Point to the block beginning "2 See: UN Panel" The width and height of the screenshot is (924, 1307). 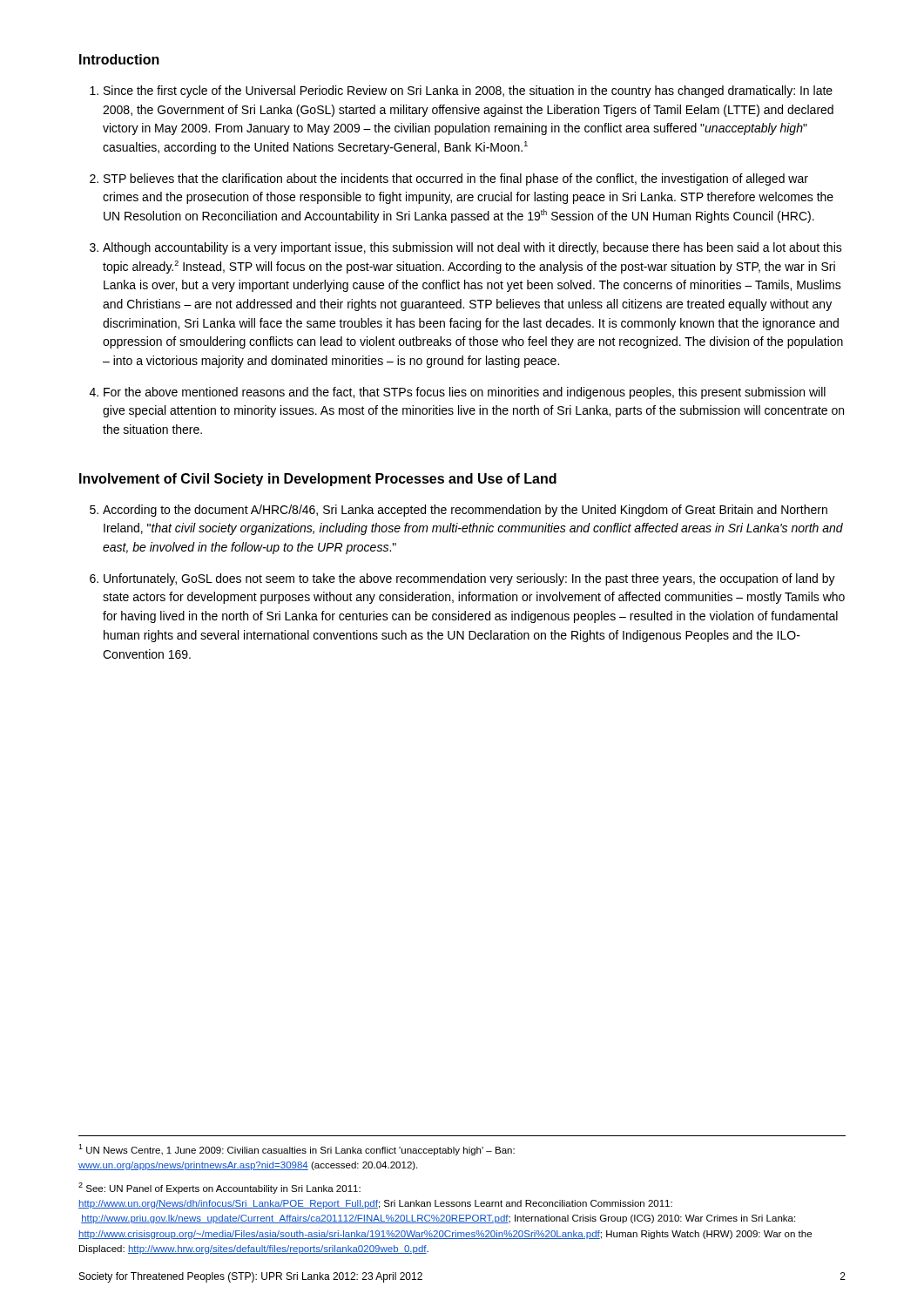[445, 1217]
